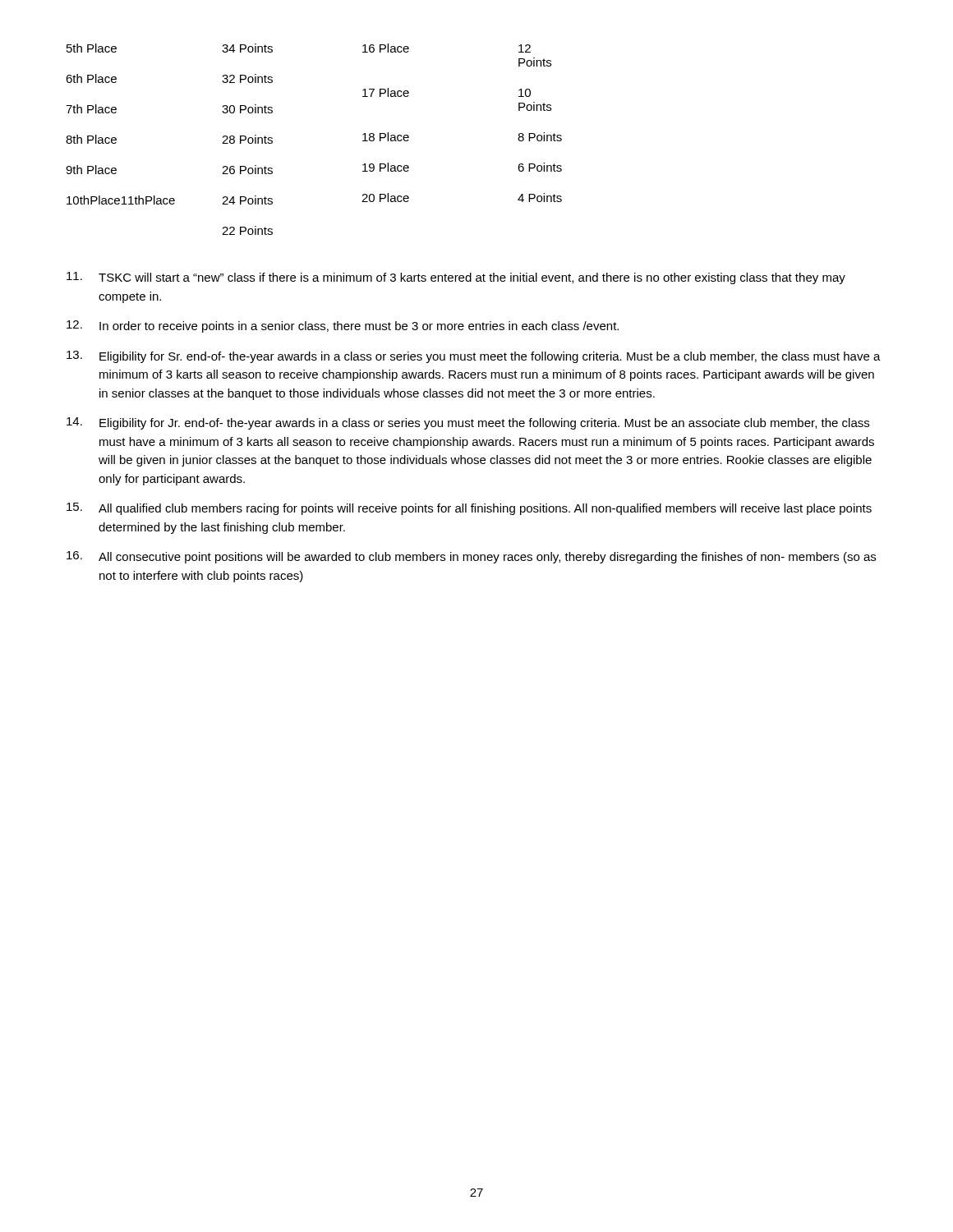Click on the table containing "5th Place 34 Points"

[x=476, y=139]
